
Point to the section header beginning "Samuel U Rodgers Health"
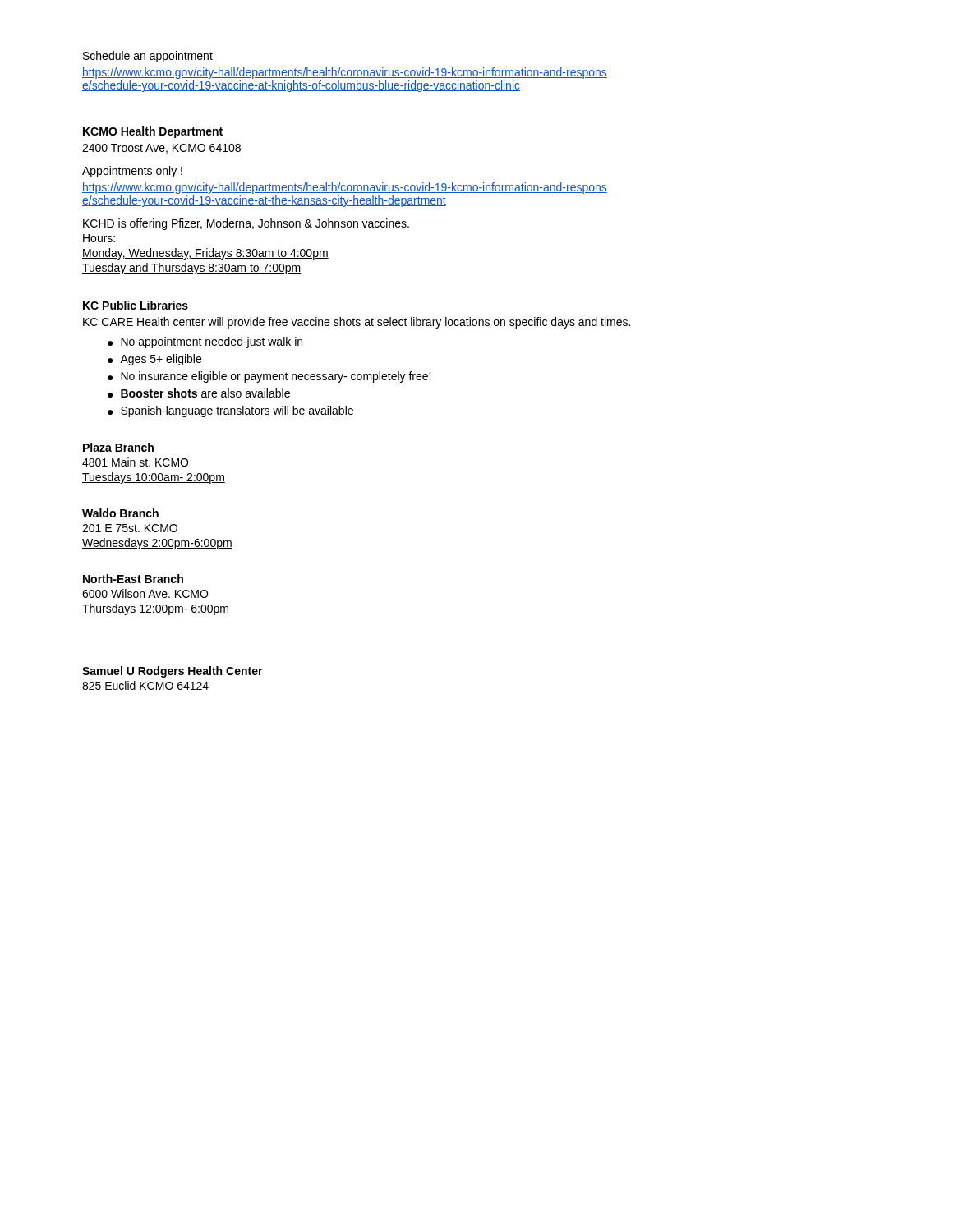click(172, 671)
